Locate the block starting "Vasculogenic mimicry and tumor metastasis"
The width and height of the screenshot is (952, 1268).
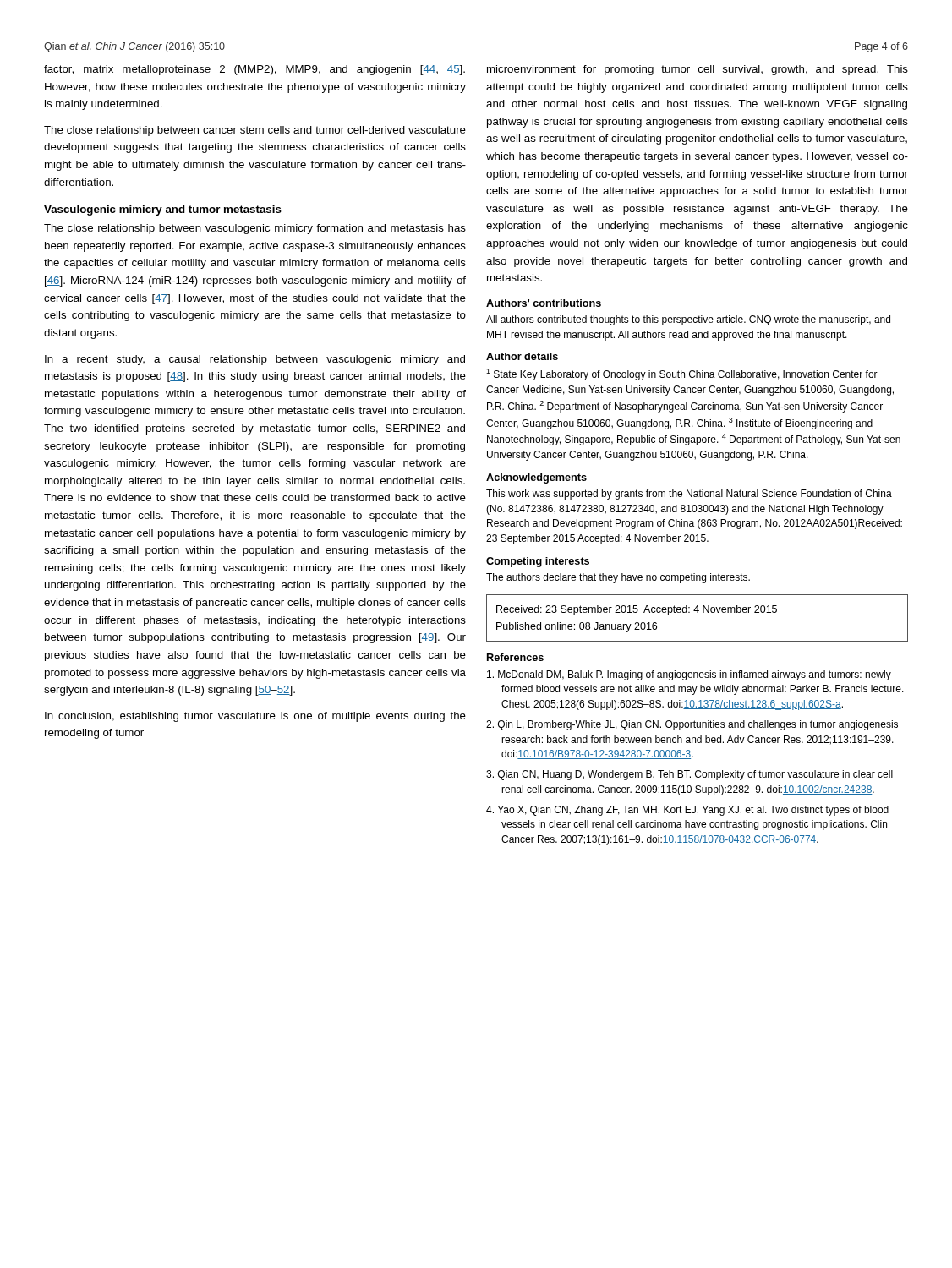(x=163, y=209)
